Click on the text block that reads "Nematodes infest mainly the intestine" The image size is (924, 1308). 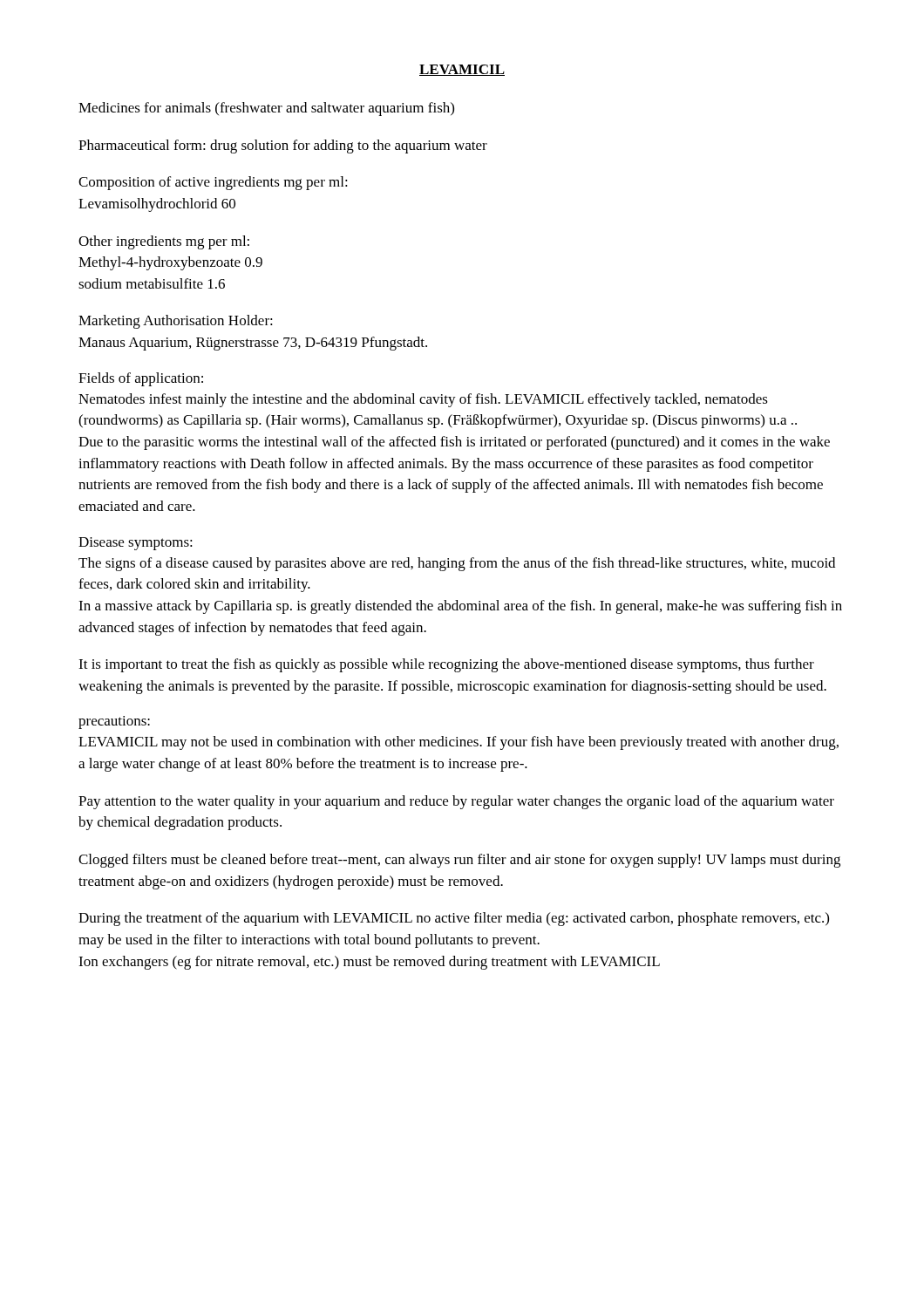coord(454,452)
